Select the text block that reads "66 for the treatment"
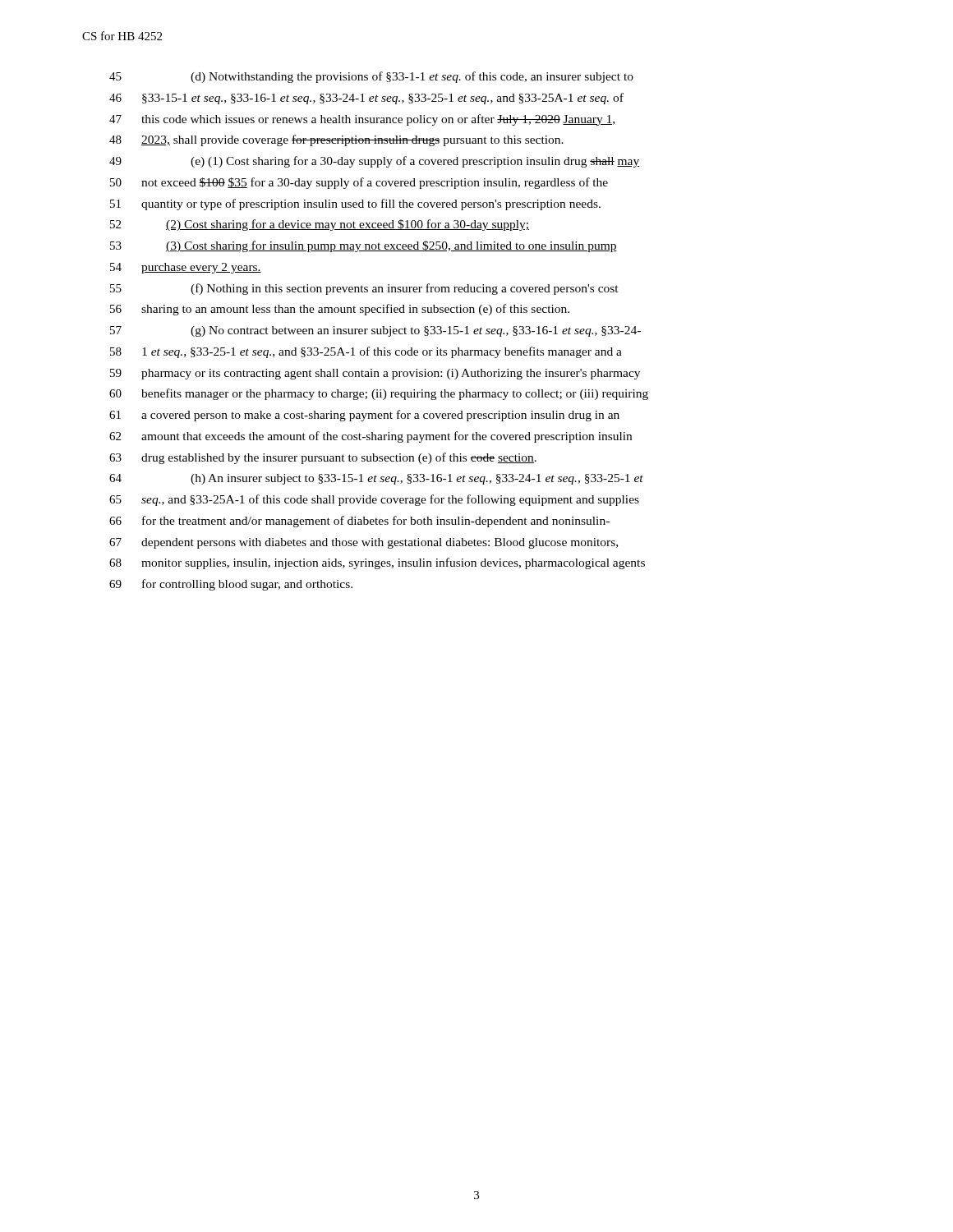Viewport: 953px width, 1232px height. pos(476,520)
